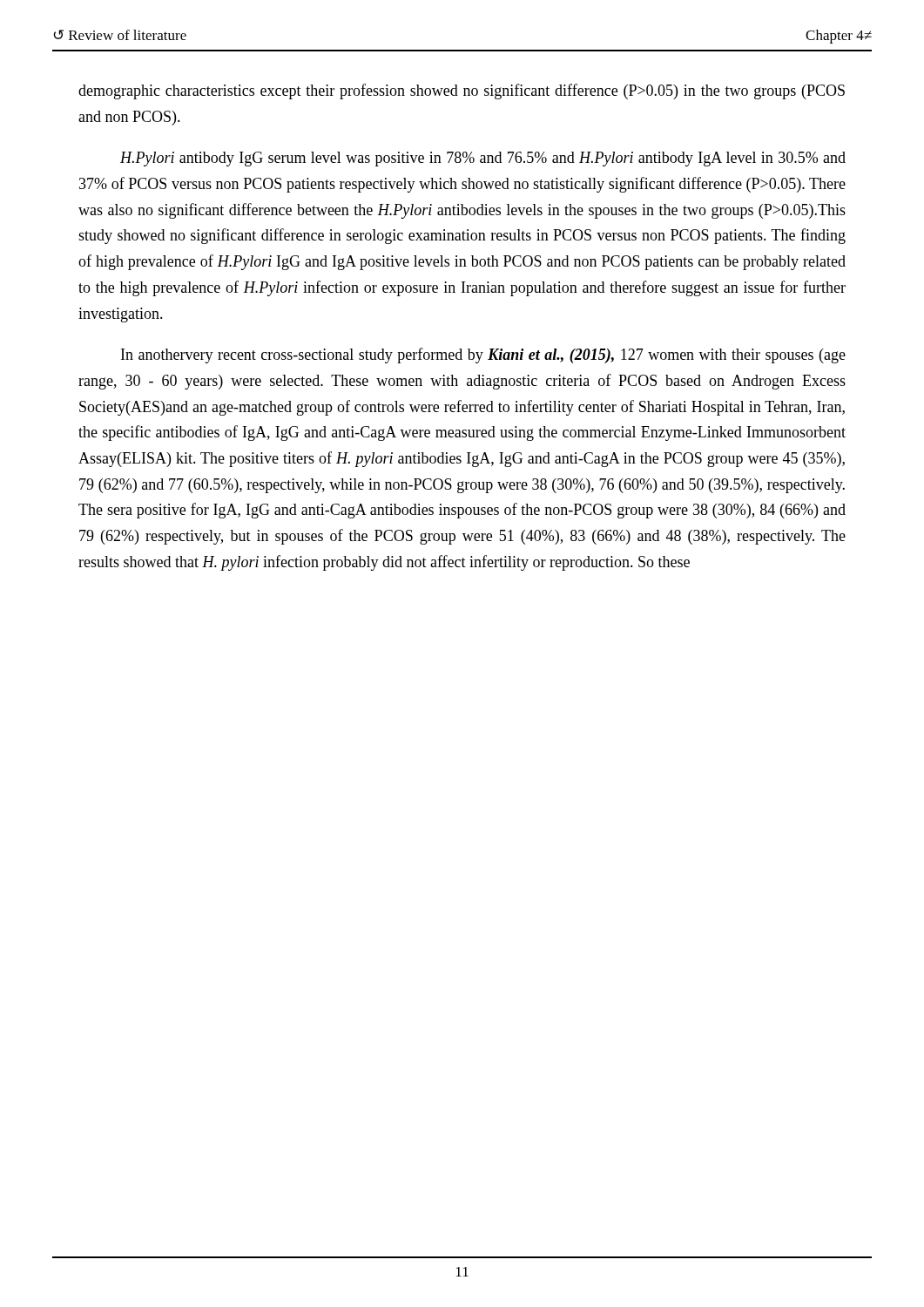Viewport: 924px width, 1307px height.
Task: Find the block on this page that starts "In anothervery recent cross-sectional study performed by Kiani"
Action: [x=462, y=458]
